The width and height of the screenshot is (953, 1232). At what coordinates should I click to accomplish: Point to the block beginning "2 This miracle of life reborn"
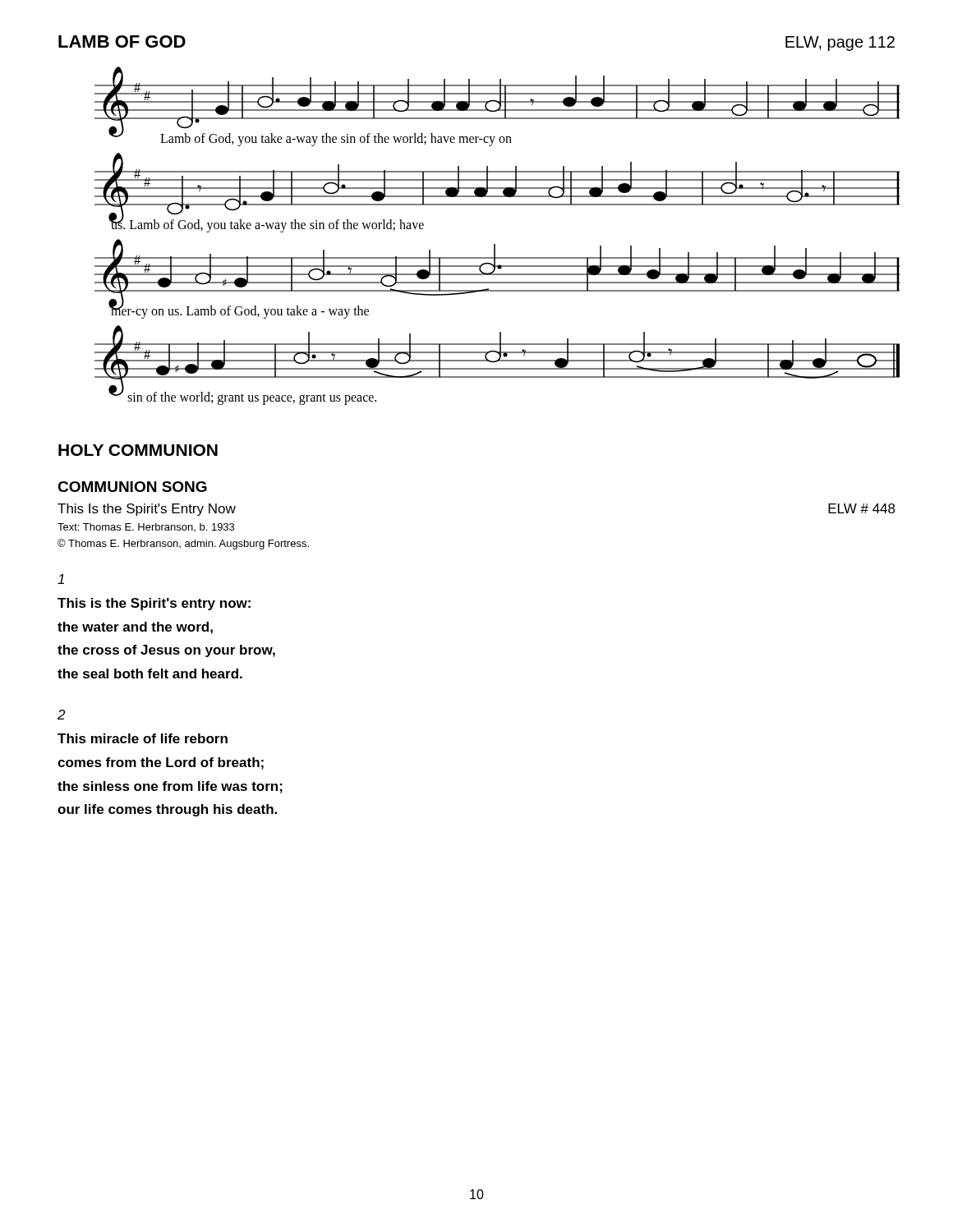tap(61, 715)
